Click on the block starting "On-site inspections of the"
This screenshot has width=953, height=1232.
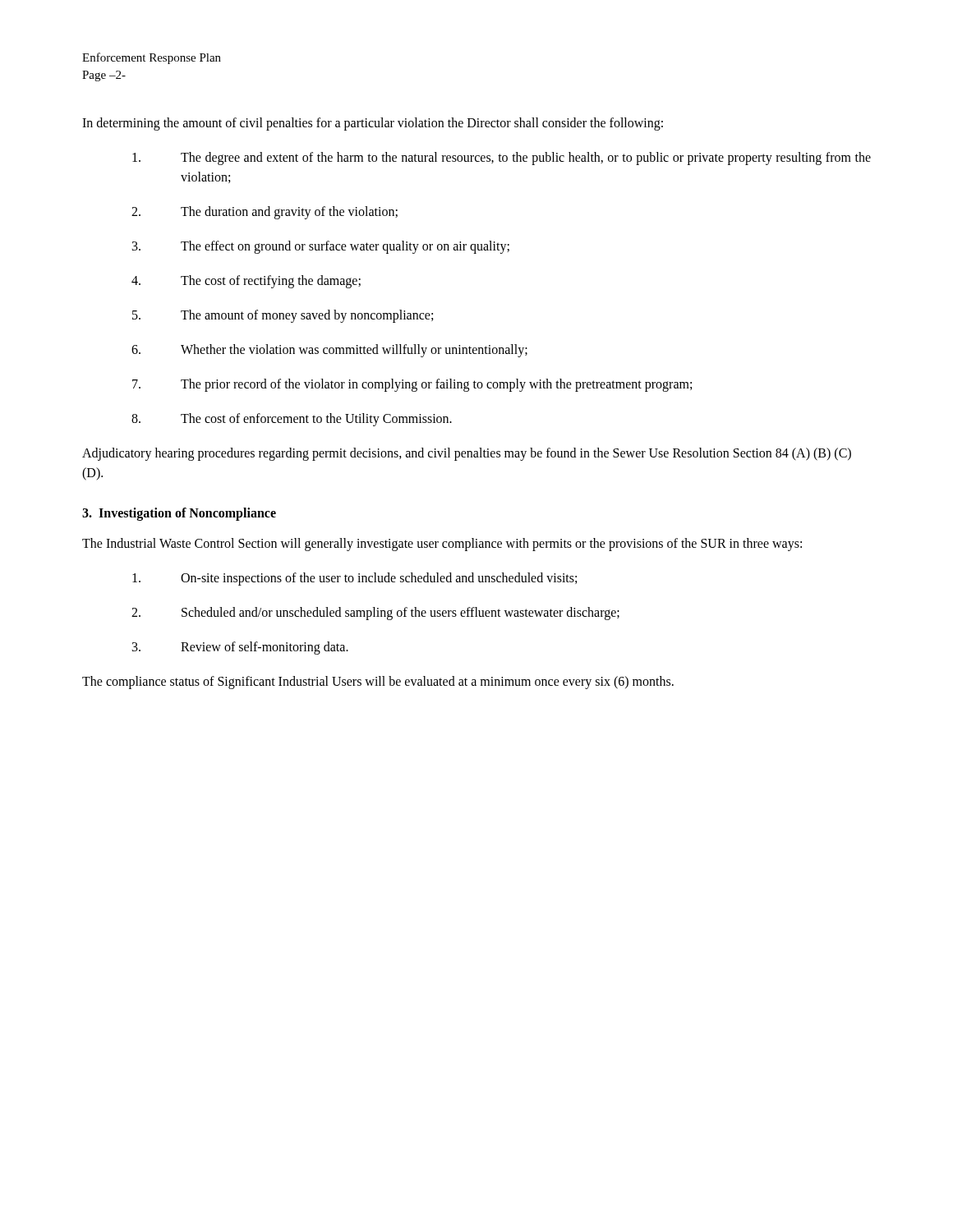pos(501,578)
